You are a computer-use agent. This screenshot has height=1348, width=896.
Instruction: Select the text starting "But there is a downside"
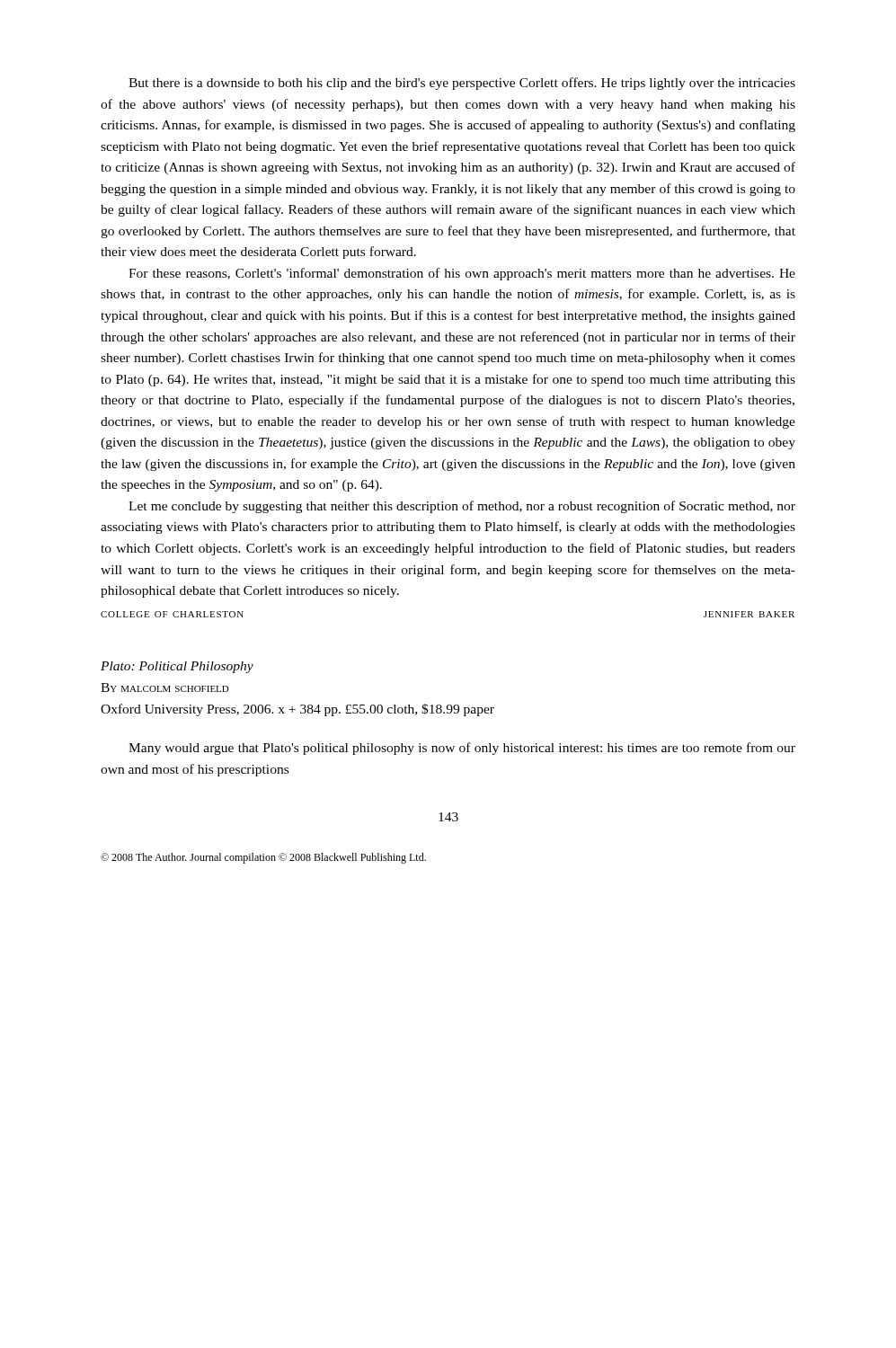(448, 167)
